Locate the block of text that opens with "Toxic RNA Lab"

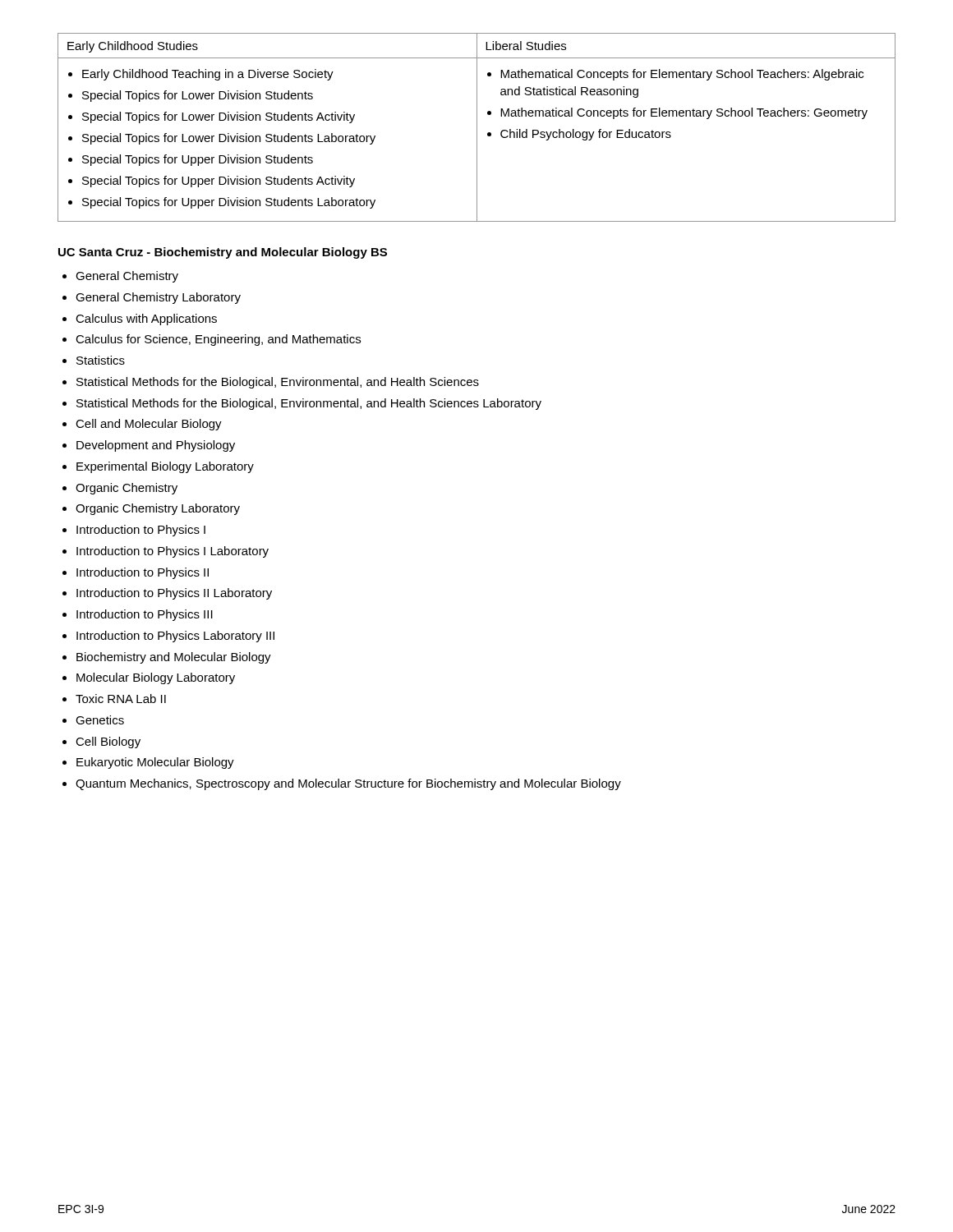click(114, 699)
